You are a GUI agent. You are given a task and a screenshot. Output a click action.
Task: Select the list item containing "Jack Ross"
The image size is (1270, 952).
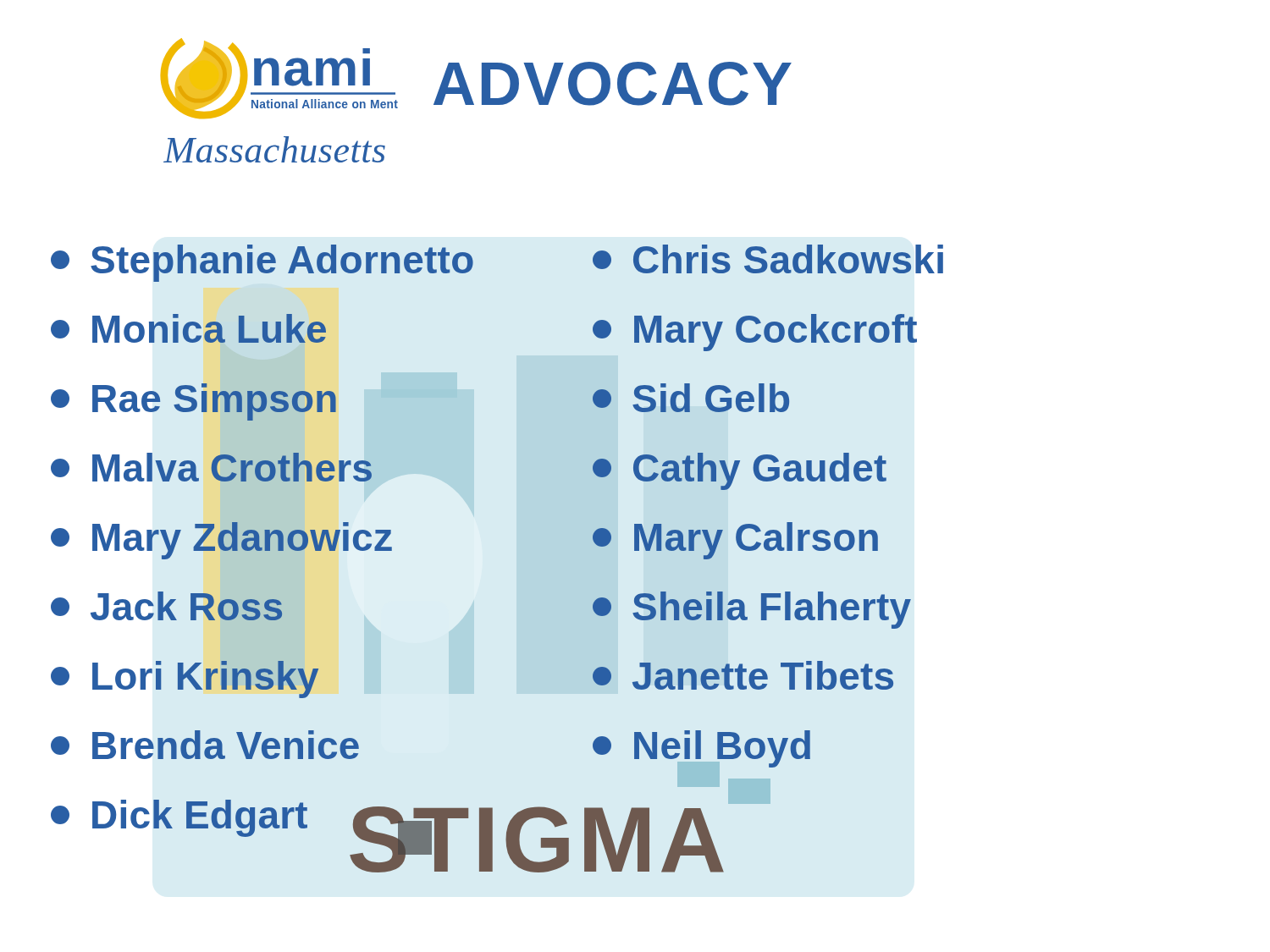pyautogui.click(x=167, y=607)
